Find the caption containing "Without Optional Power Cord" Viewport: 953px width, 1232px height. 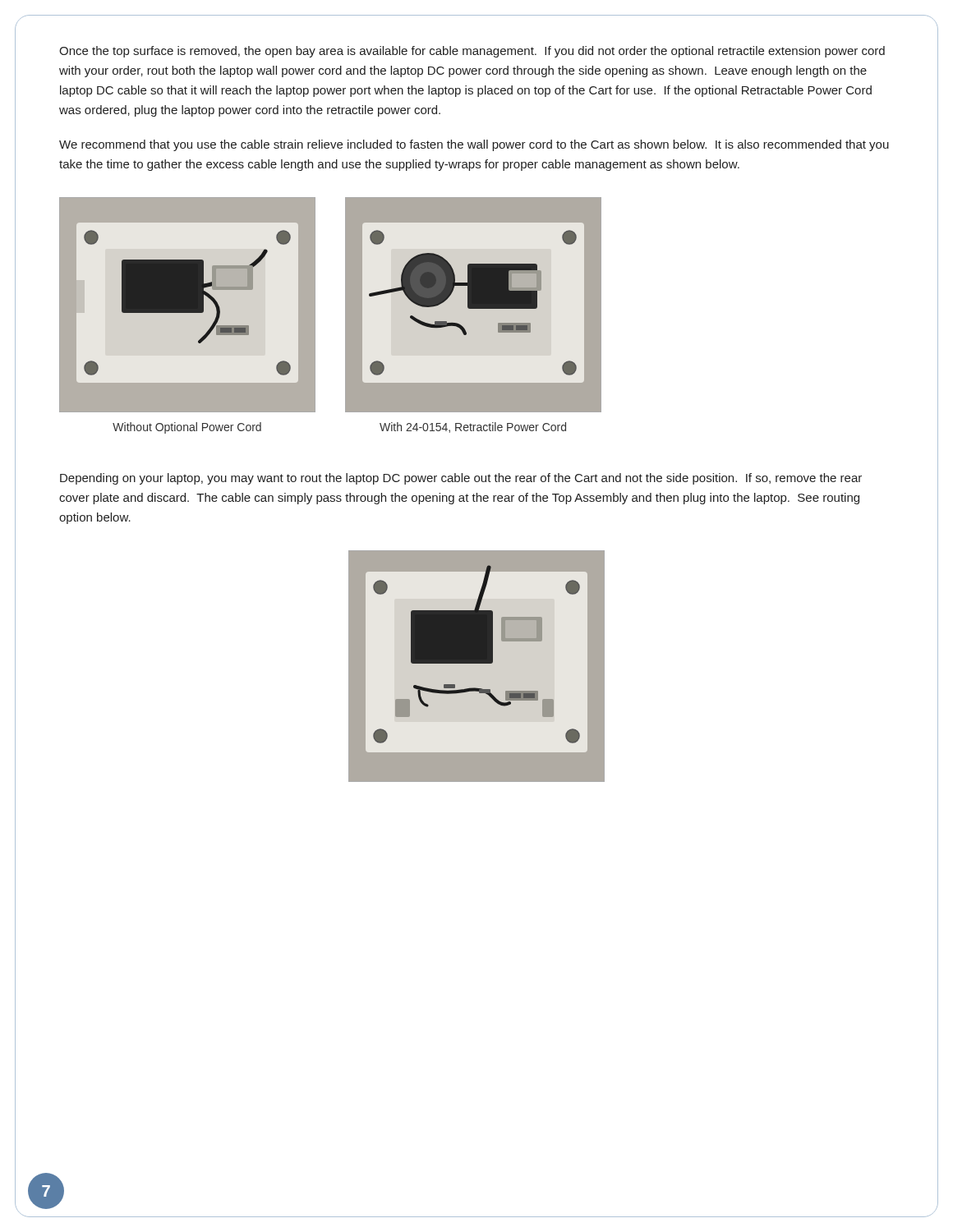pos(187,427)
